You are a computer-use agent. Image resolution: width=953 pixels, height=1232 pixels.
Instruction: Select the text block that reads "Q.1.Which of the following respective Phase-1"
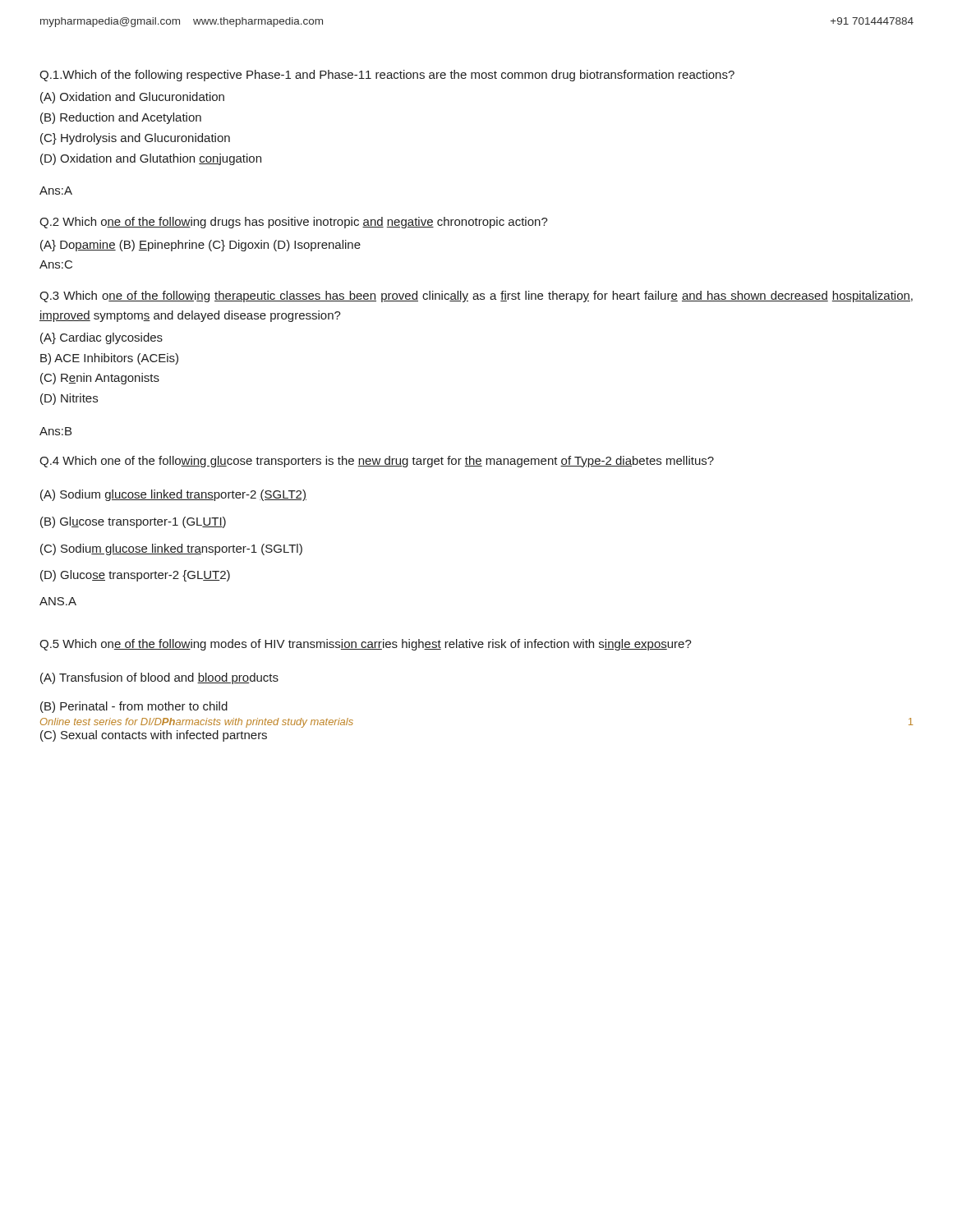pos(387,76)
